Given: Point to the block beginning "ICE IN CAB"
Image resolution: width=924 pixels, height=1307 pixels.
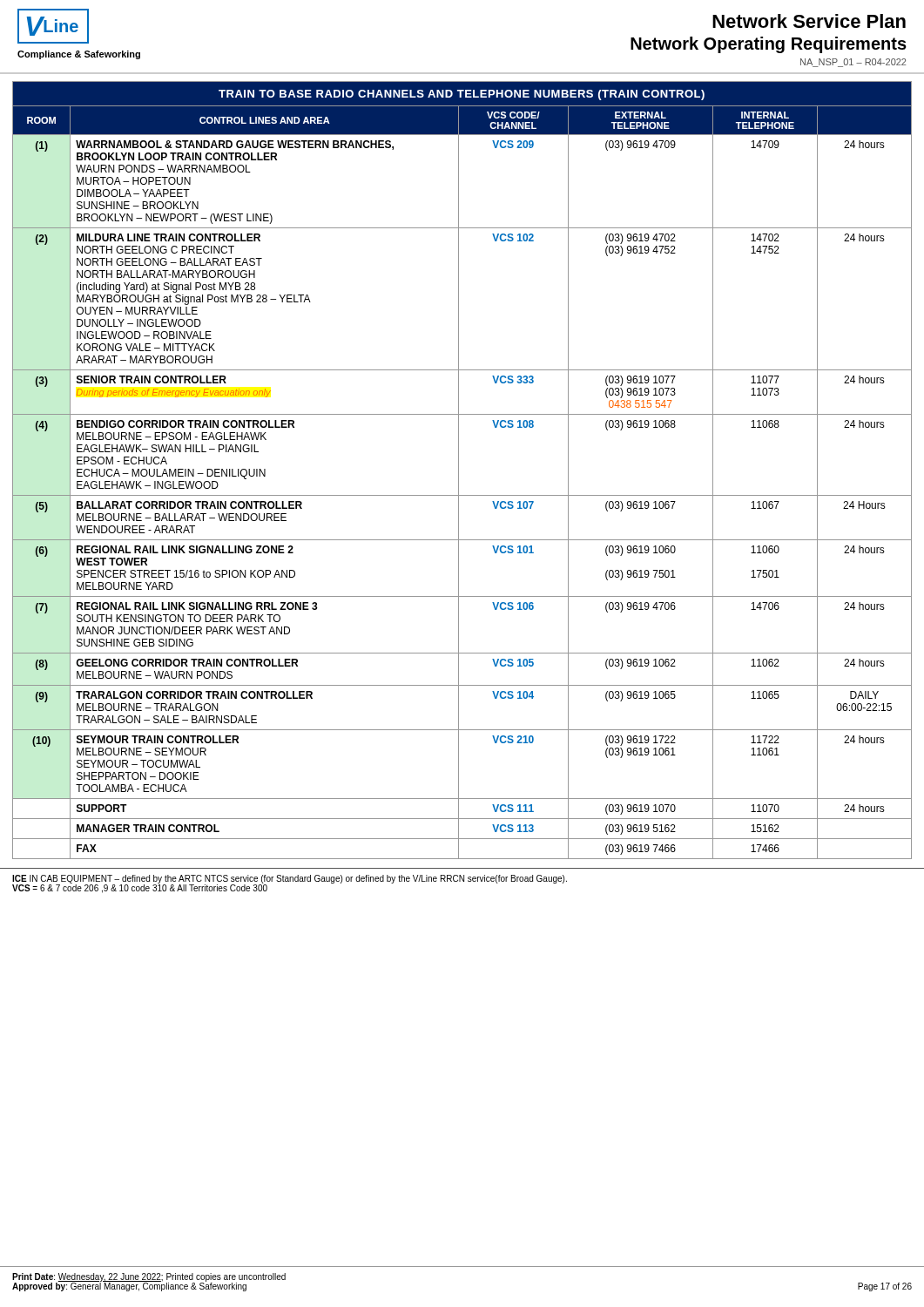Looking at the screenshot, I should pyautogui.click(x=290, y=884).
